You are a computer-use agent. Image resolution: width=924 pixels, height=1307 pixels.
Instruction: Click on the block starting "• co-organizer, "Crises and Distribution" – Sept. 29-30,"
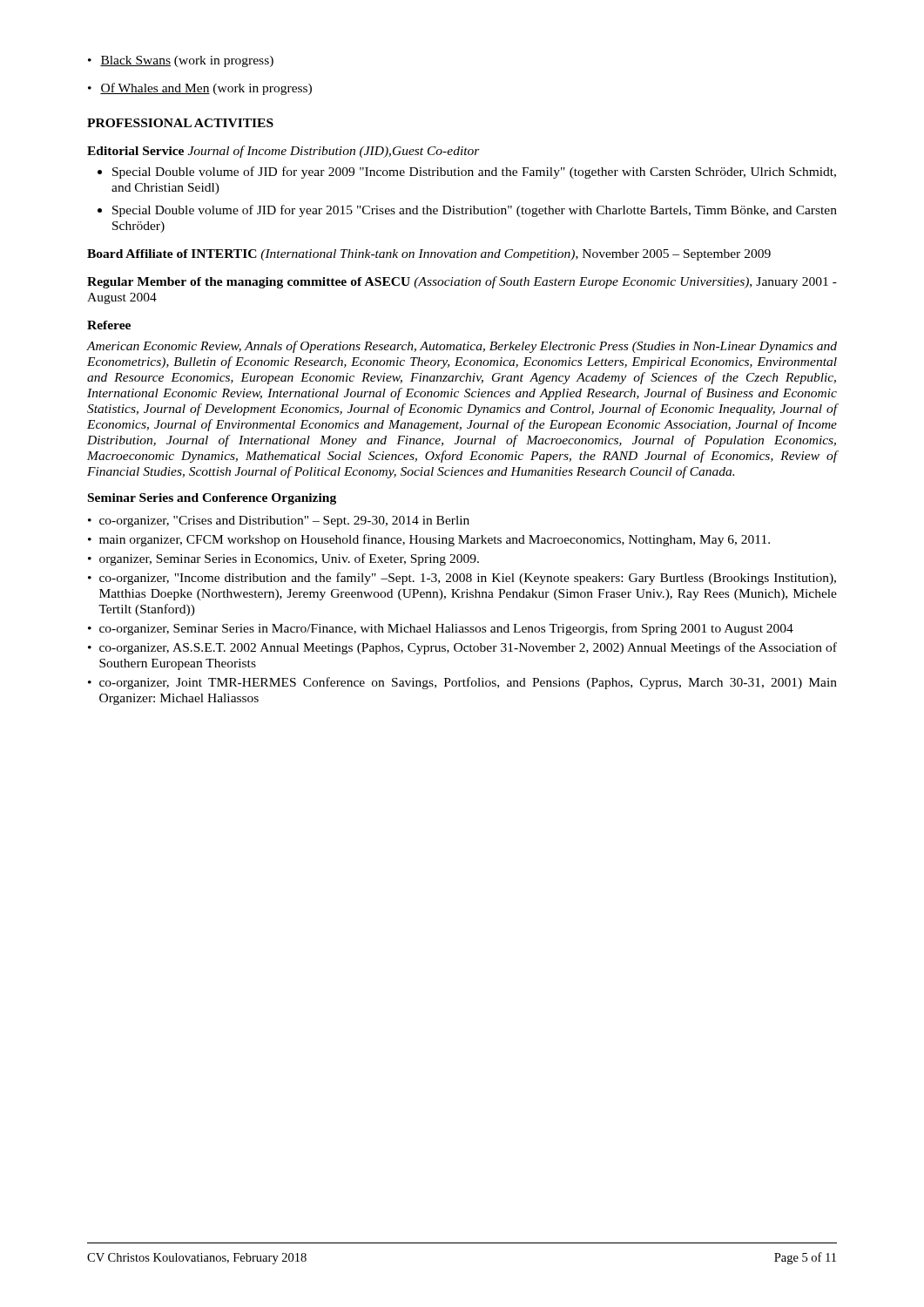pos(462,520)
